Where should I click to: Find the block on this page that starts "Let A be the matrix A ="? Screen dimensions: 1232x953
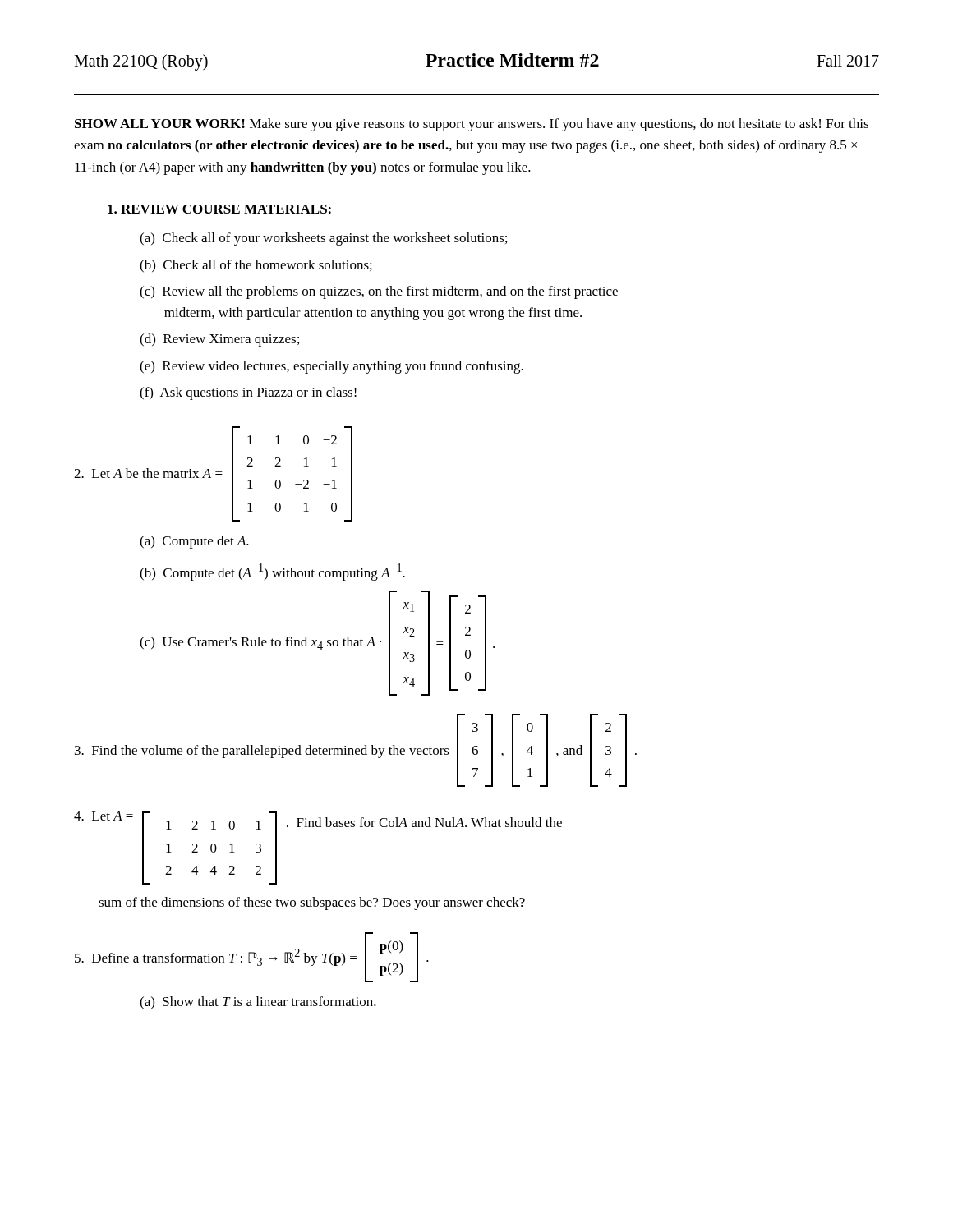pyautogui.click(x=213, y=474)
